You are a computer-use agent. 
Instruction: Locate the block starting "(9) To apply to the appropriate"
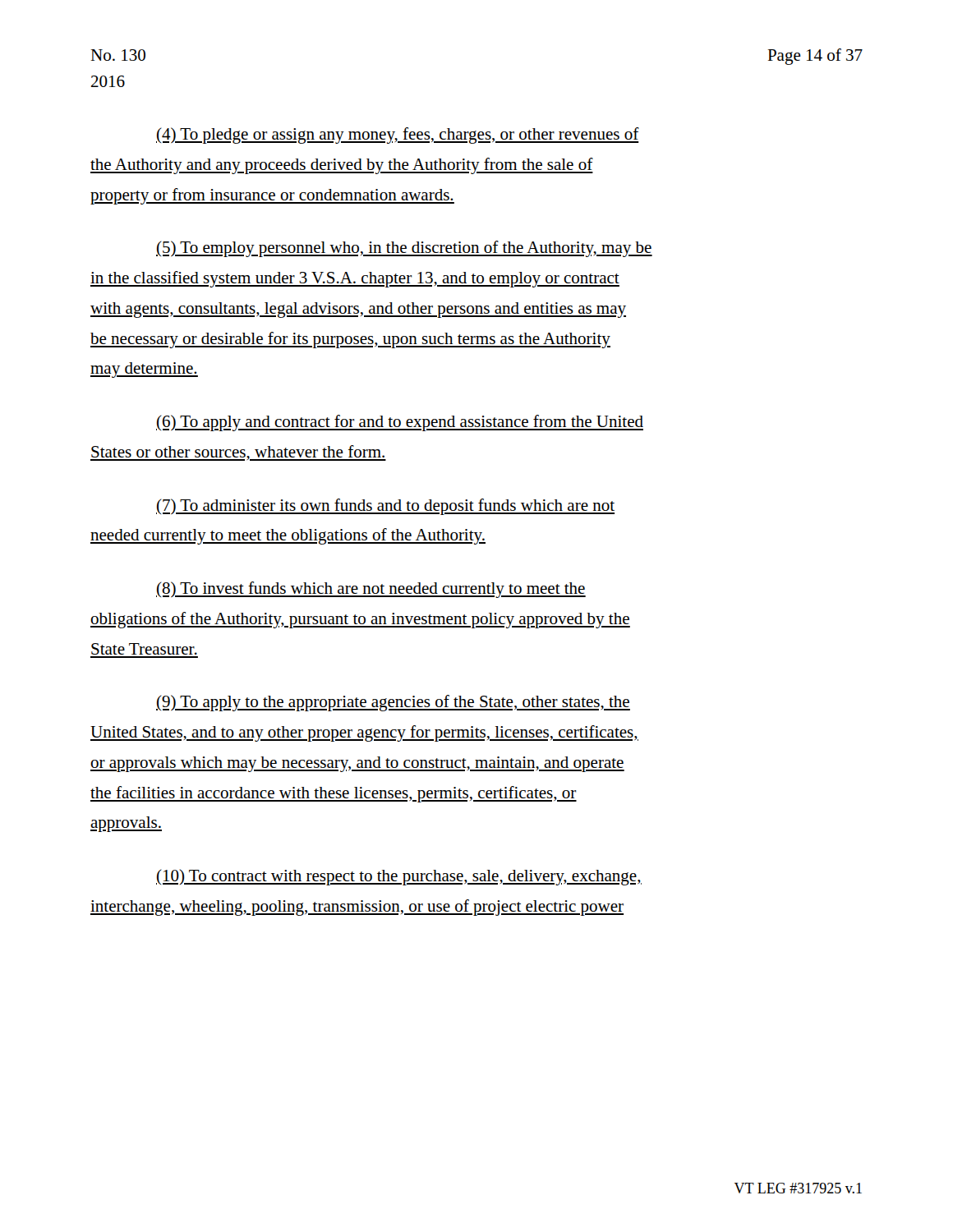(x=476, y=762)
